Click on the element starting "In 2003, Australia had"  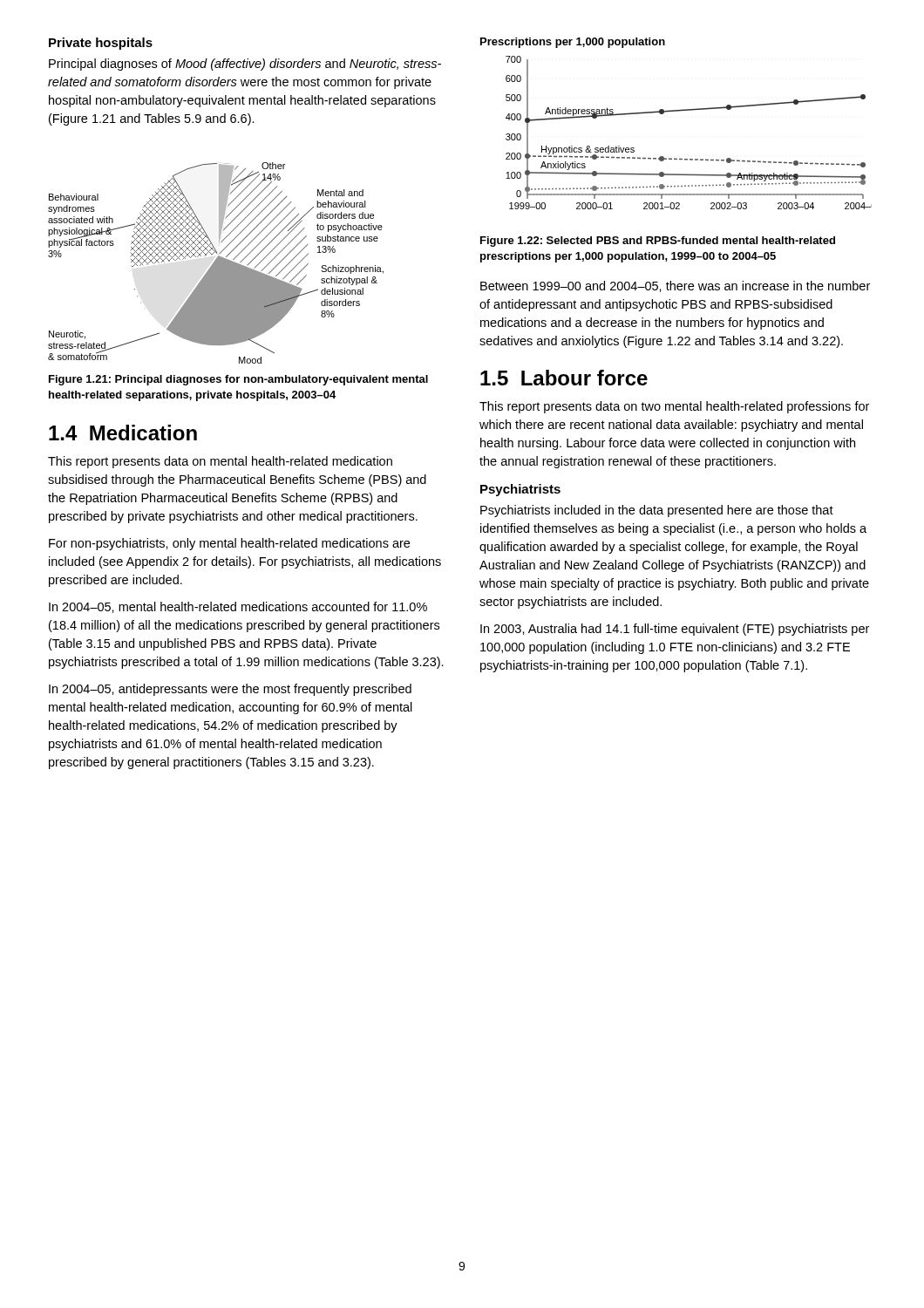point(674,647)
